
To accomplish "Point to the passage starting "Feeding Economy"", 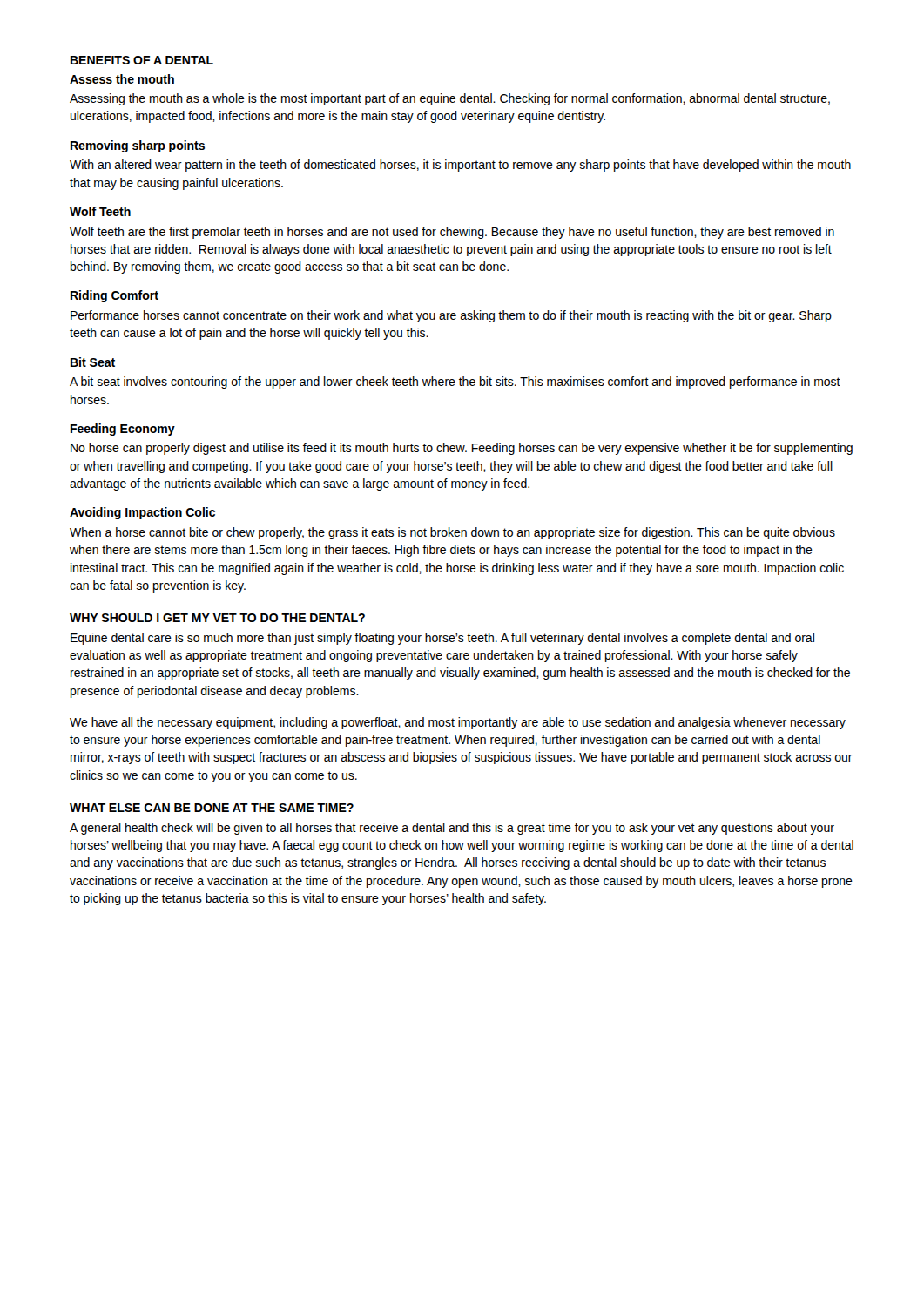I will (x=122, y=429).
